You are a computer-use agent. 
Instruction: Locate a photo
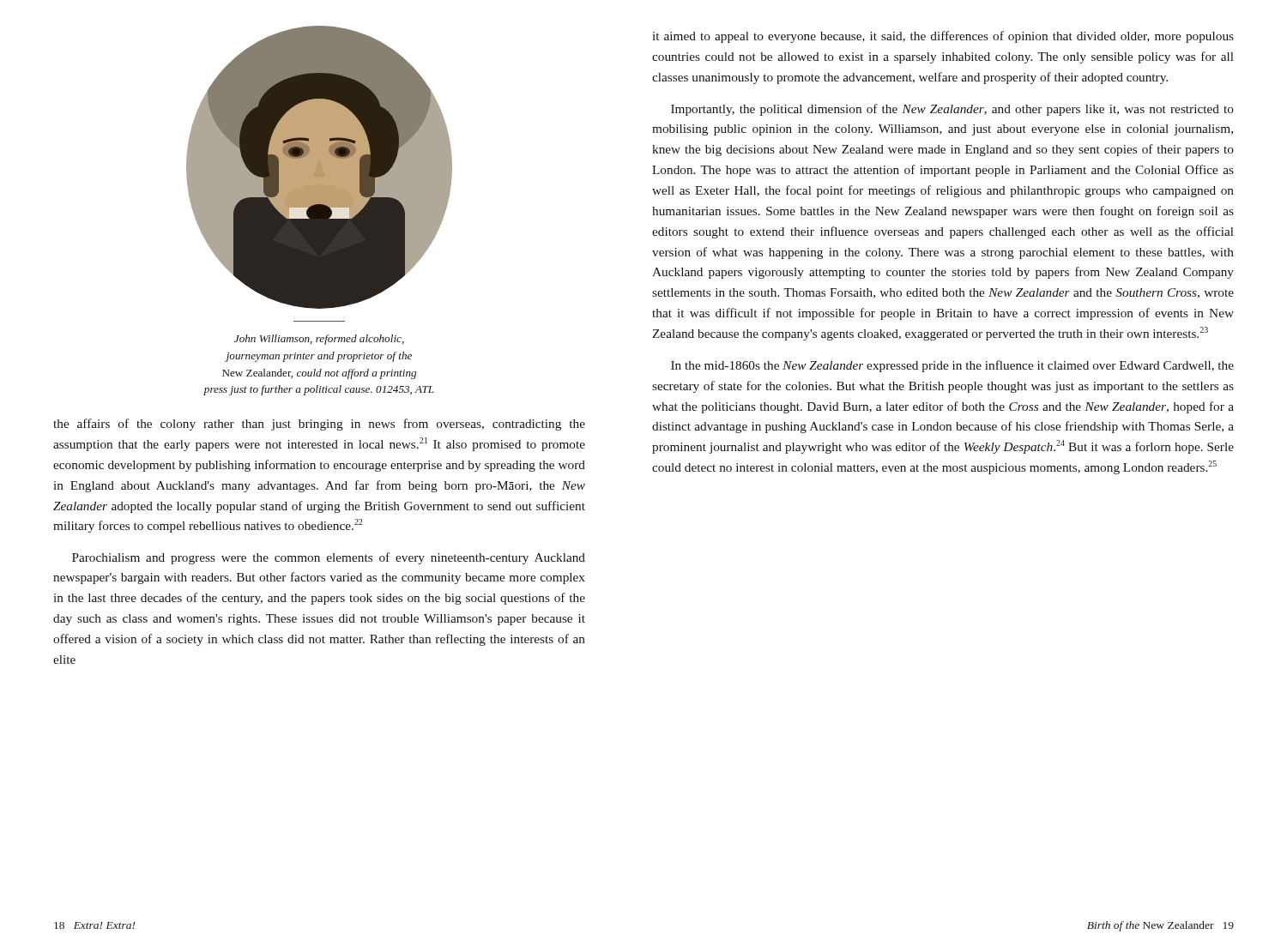tap(319, 167)
